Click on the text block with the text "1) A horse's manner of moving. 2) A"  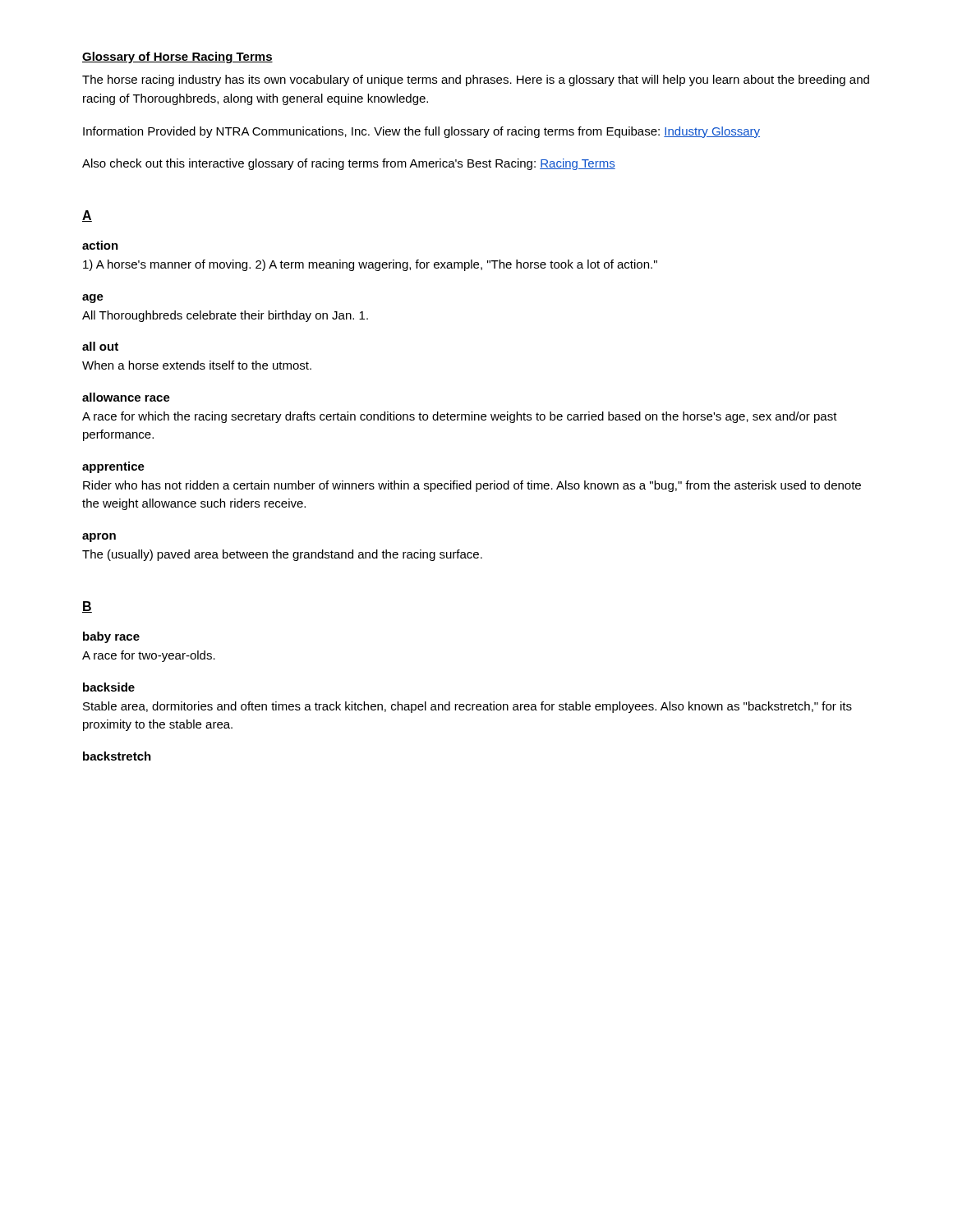point(370,264)
